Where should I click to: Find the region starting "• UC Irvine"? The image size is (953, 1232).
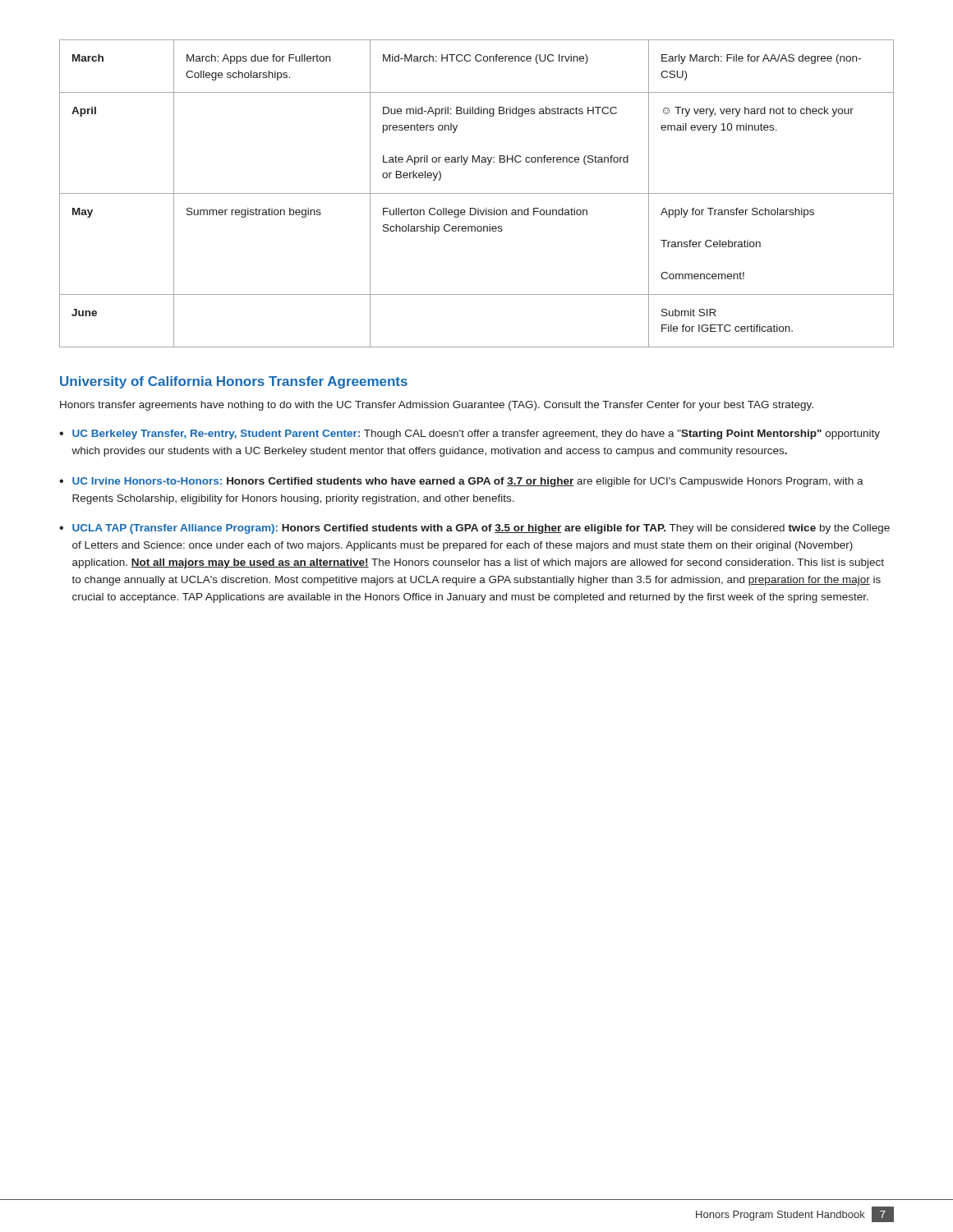point(476,490)
